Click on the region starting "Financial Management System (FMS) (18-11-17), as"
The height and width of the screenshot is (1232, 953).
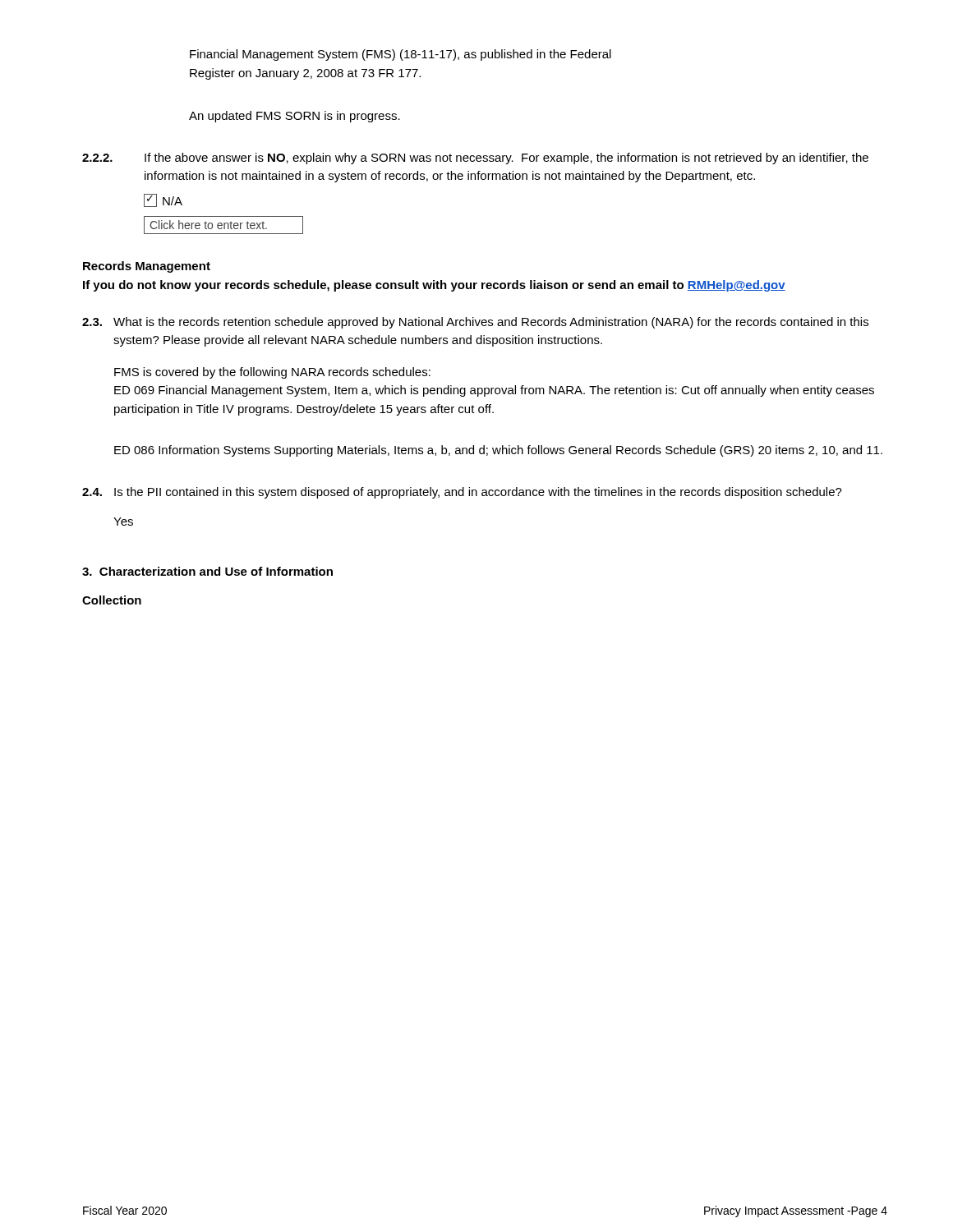(400, 63)
